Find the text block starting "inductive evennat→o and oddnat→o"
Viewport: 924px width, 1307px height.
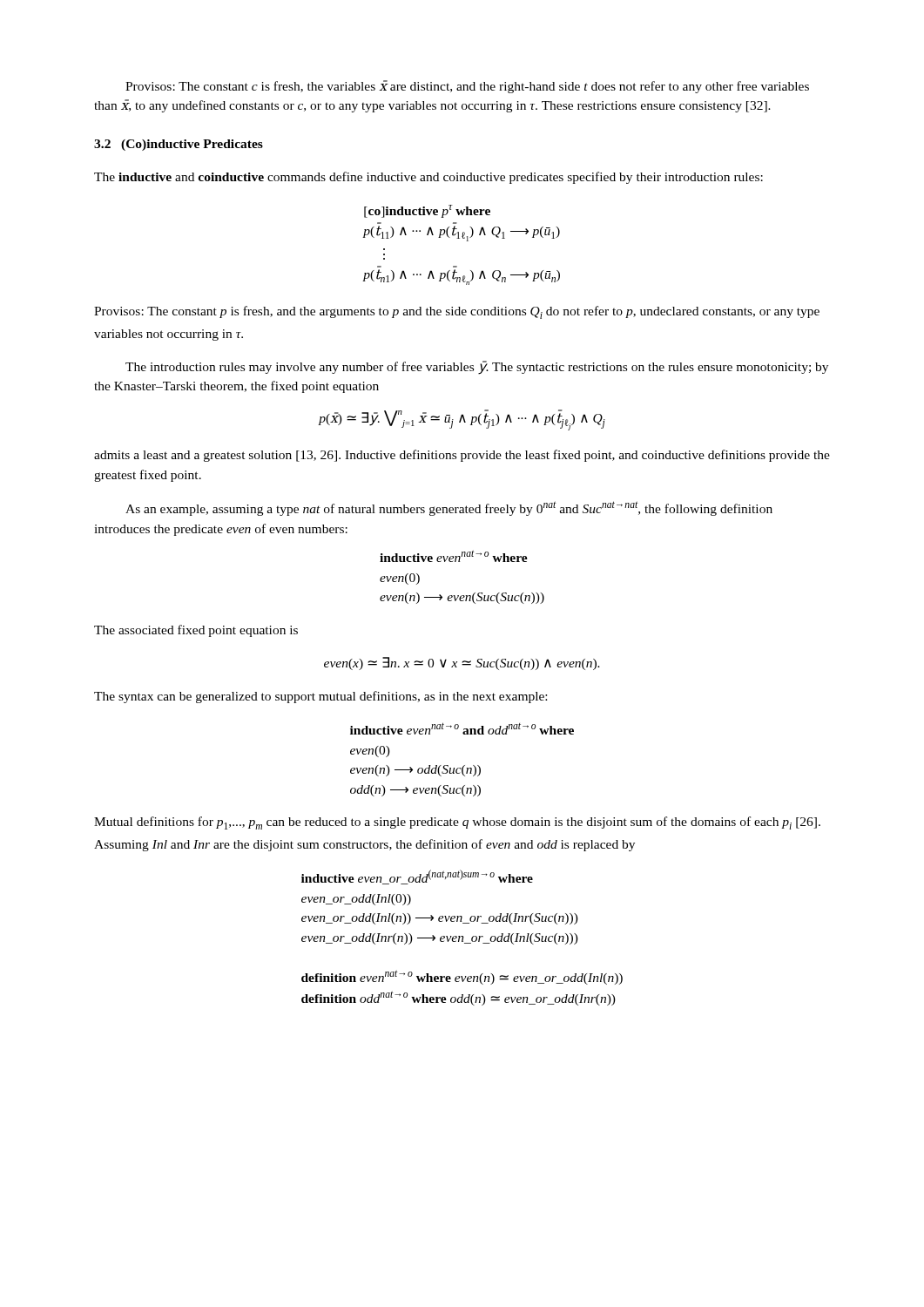pyautogui.click(x=462, y=759)
